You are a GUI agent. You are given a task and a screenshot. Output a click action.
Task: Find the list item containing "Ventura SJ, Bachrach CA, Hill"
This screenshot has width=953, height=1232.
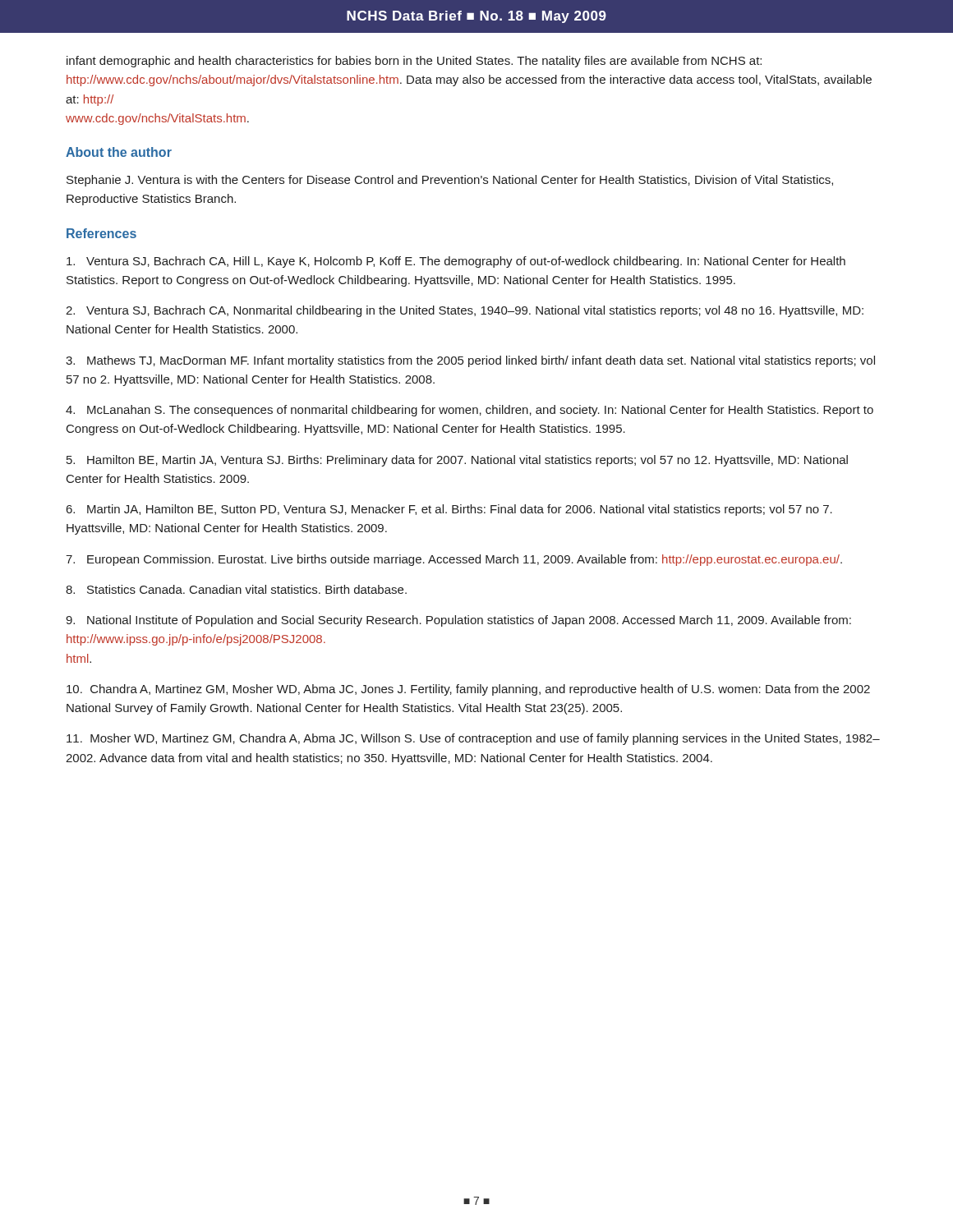(456, 270)
